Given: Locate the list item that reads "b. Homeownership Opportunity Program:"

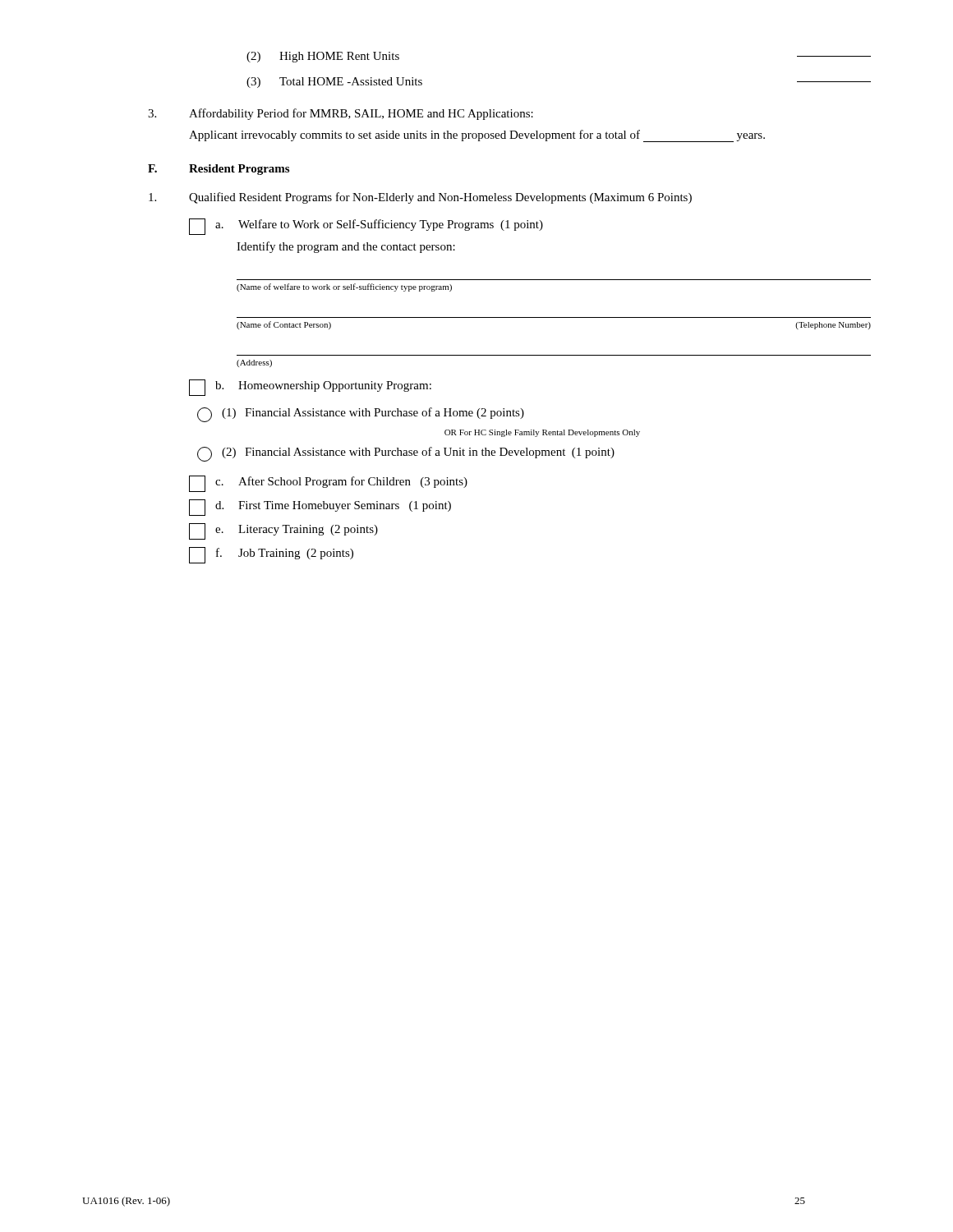Looking at the screenshot, I should coord(310,388).
